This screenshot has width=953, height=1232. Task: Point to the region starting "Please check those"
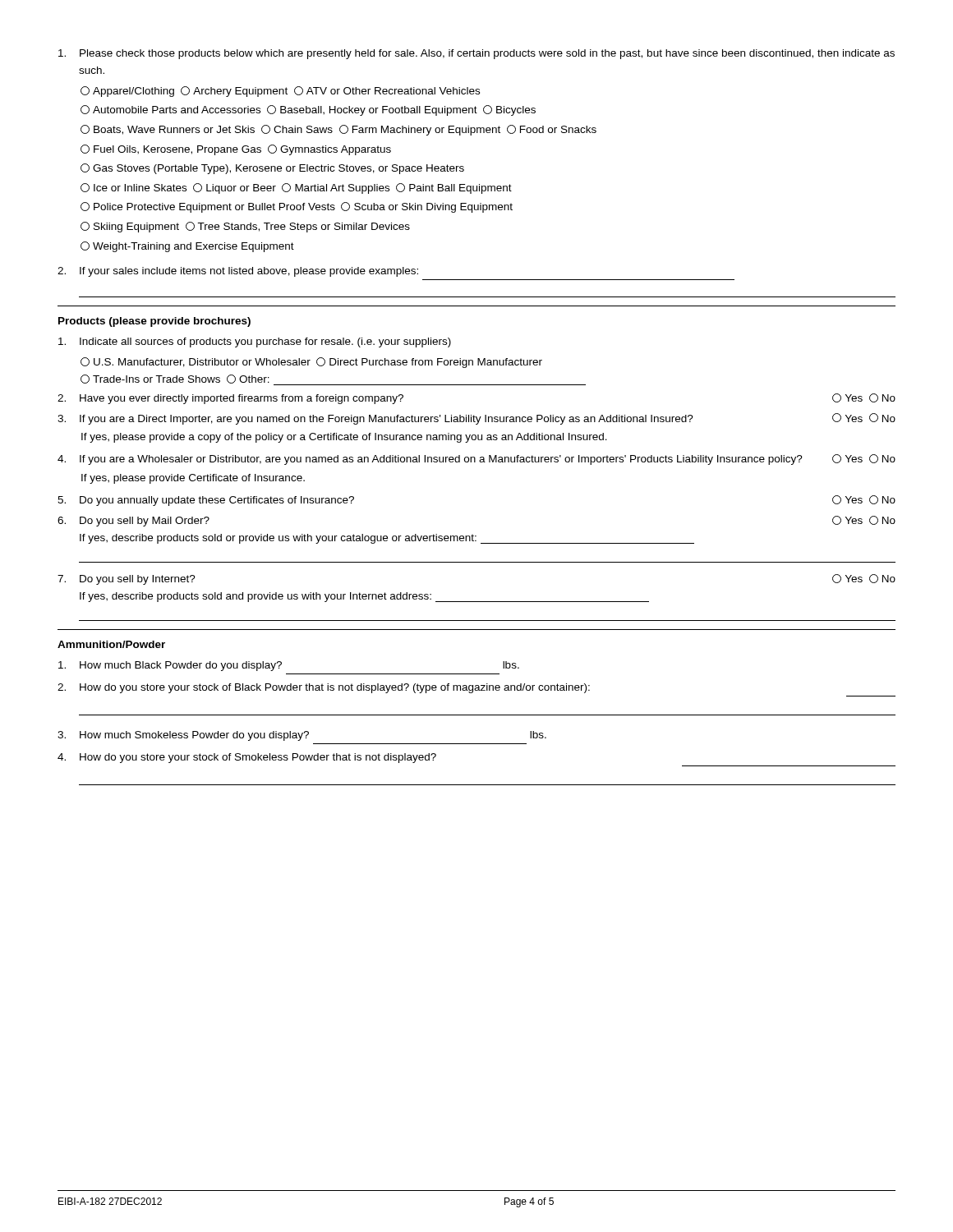476,62
